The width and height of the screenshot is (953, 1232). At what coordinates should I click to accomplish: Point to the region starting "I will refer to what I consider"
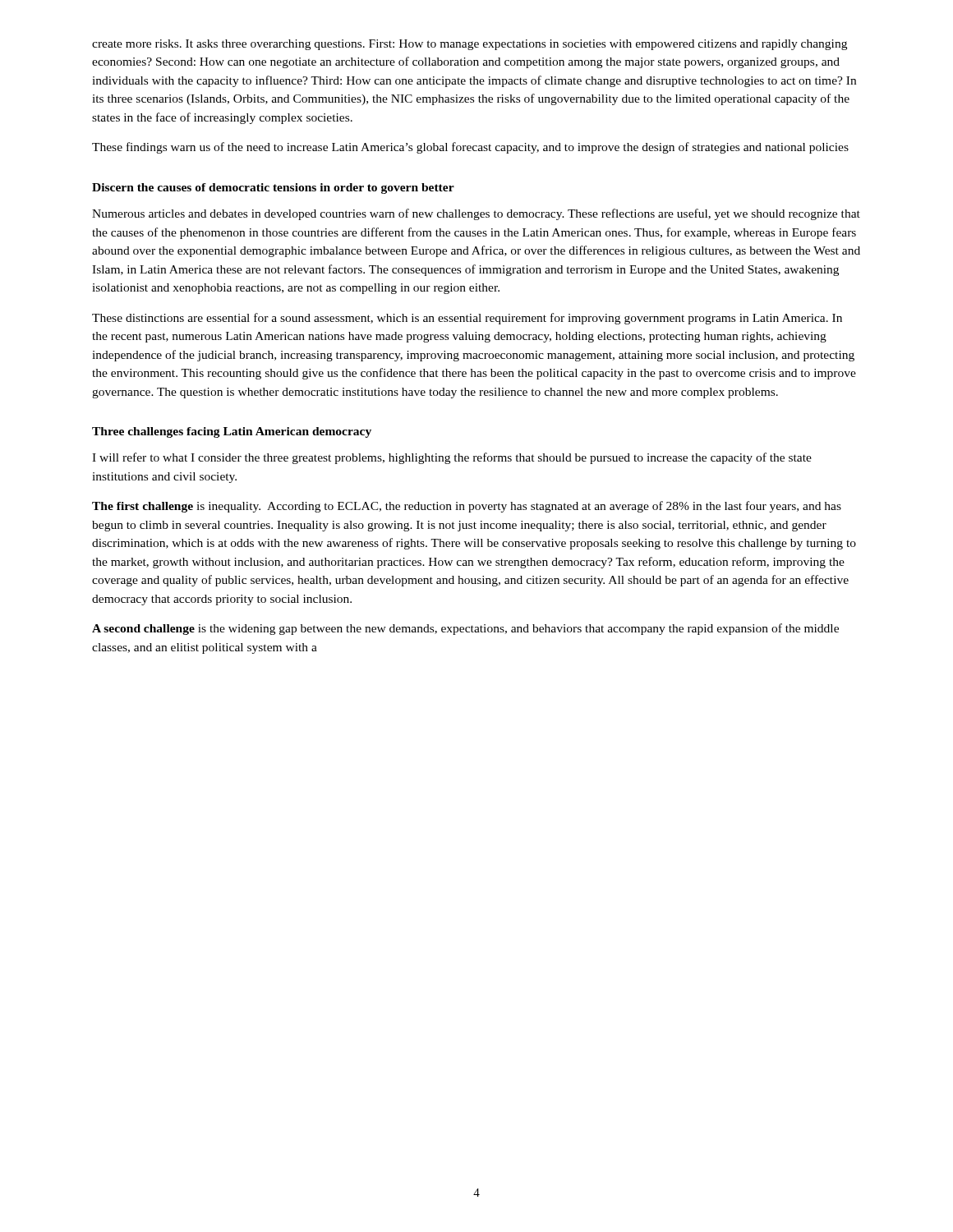(476, 467)
